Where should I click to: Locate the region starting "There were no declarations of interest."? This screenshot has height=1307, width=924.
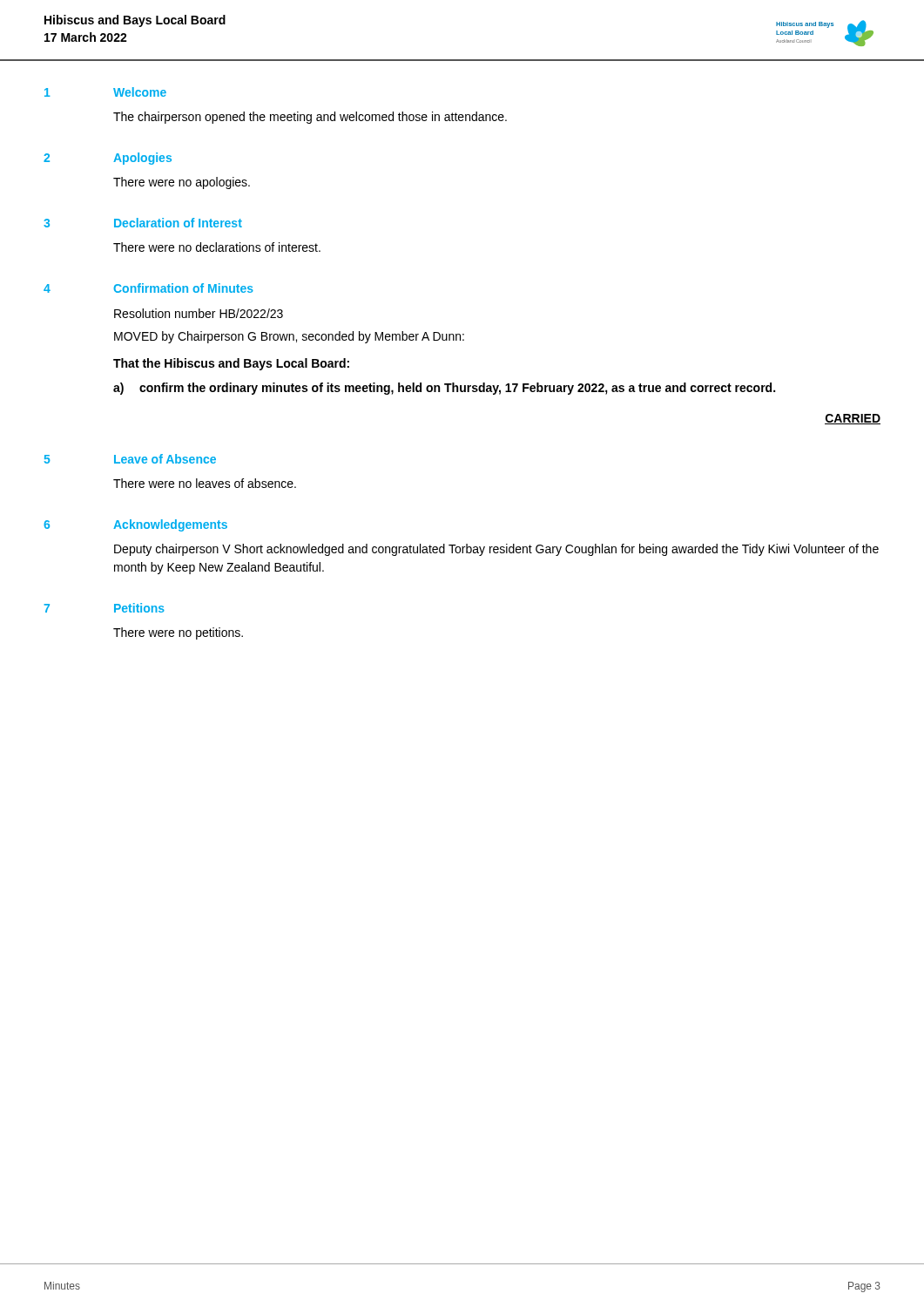tap(217, 247)
